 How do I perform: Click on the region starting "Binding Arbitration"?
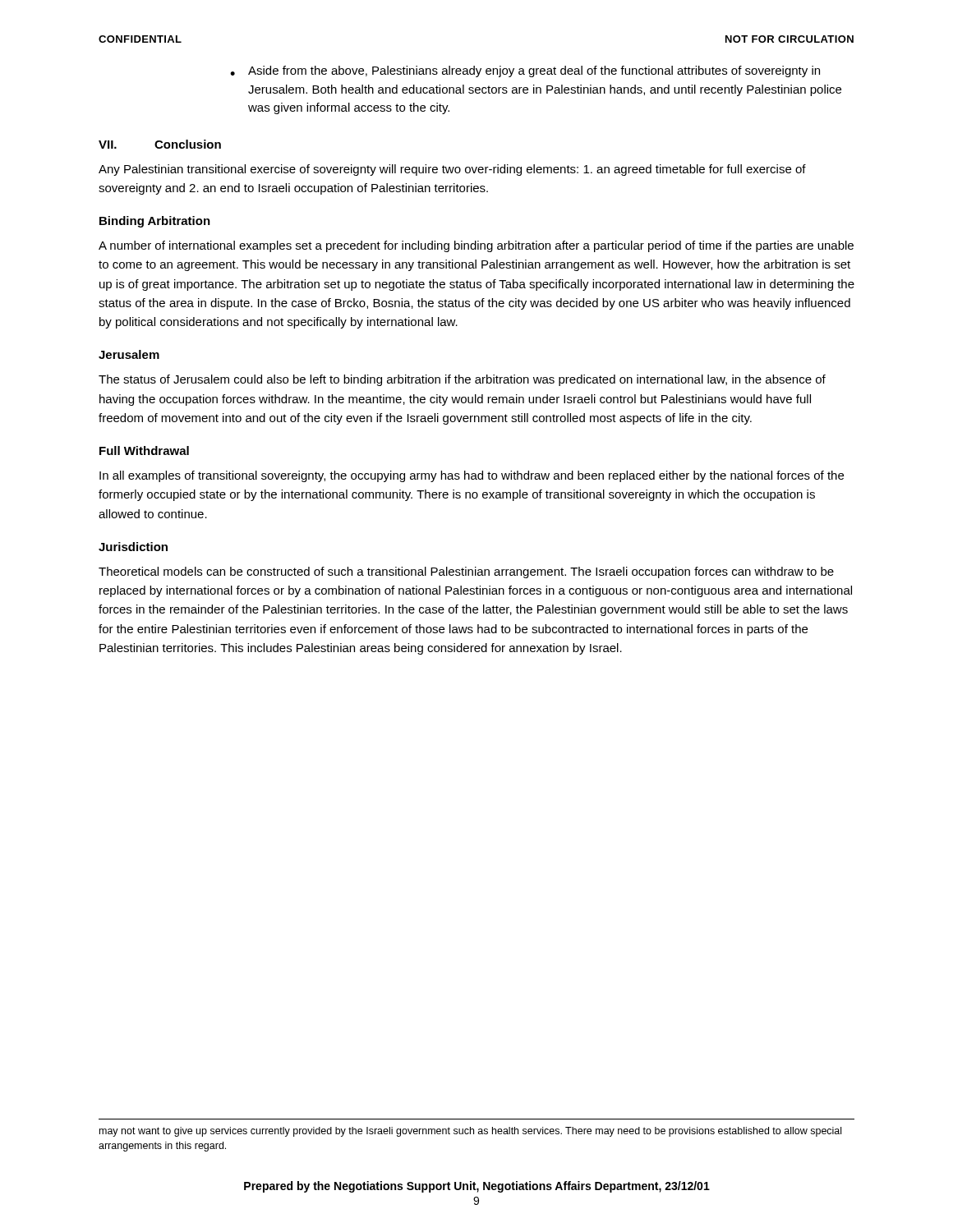154,221
